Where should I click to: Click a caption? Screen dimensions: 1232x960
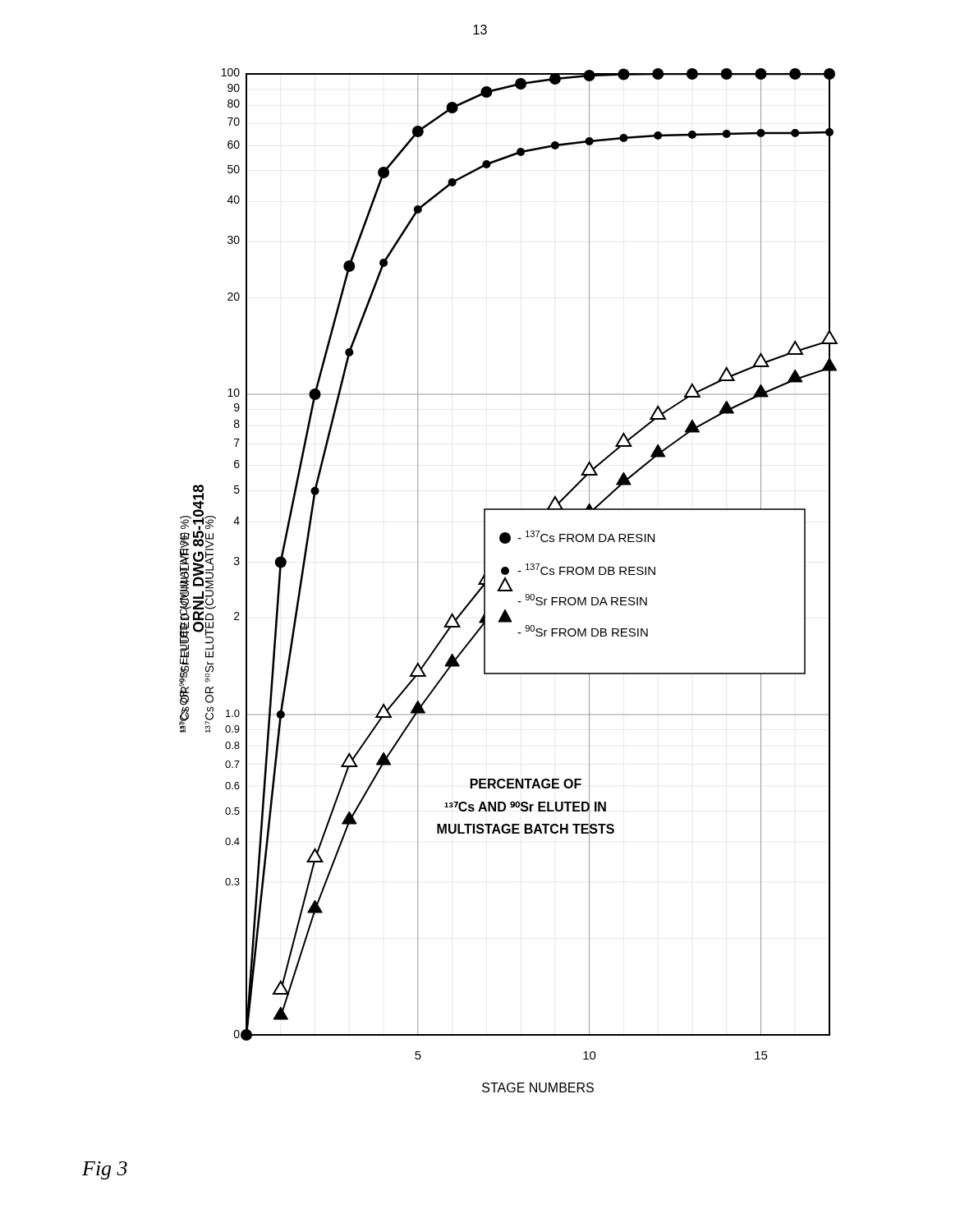(105, 1168)
